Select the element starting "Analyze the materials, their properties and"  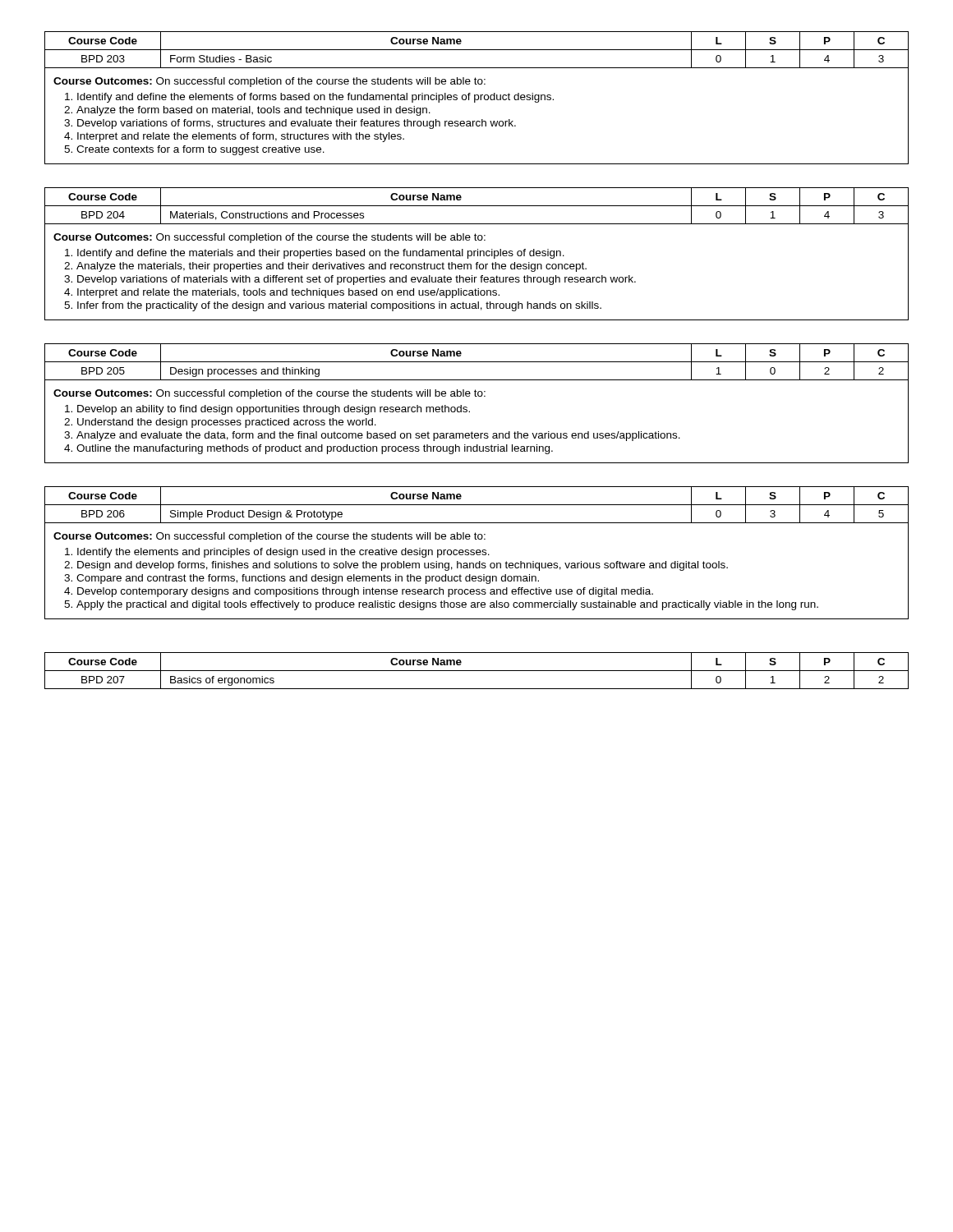coord(332,266)
